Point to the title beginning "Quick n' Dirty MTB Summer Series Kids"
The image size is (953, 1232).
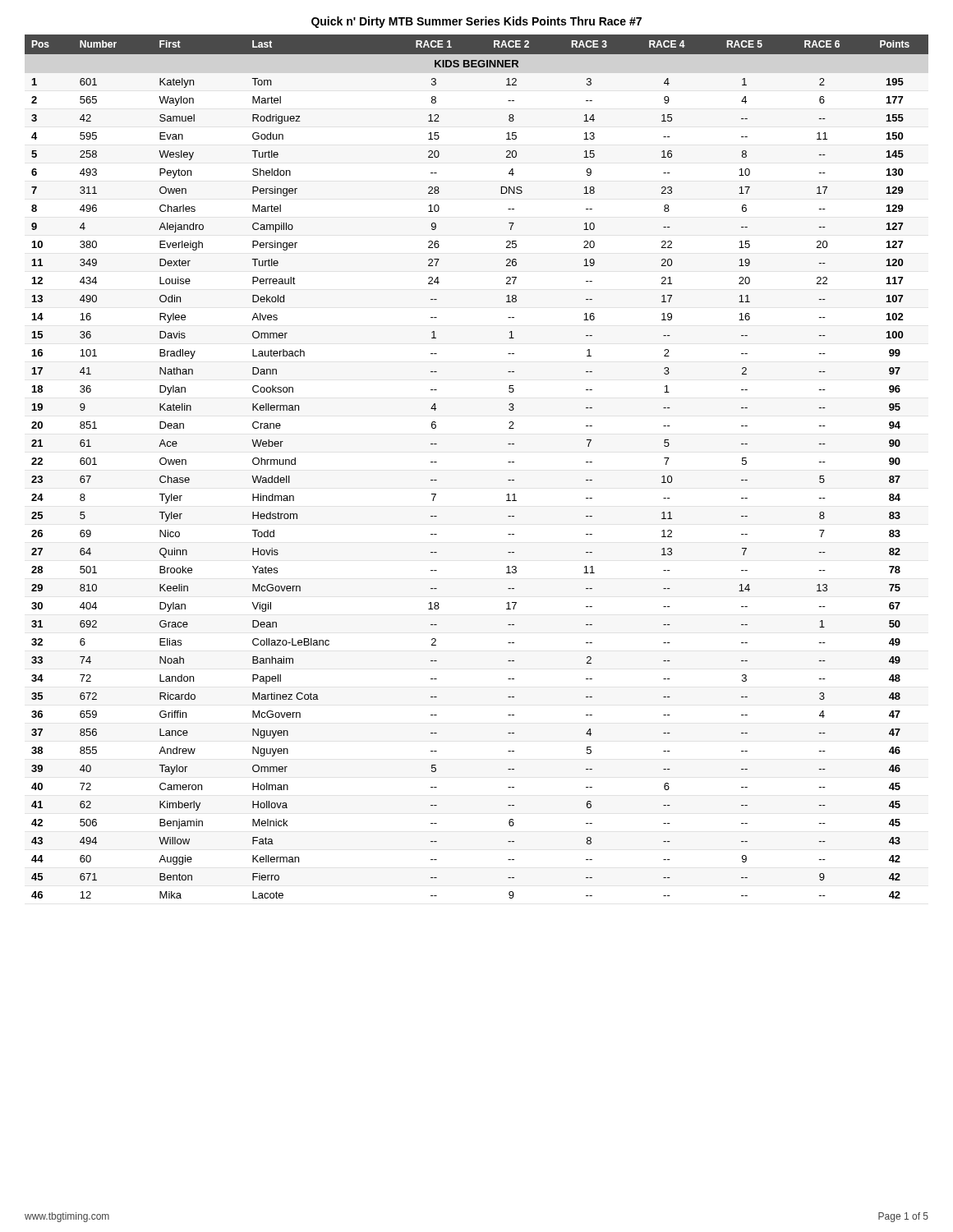coord(476,21)
